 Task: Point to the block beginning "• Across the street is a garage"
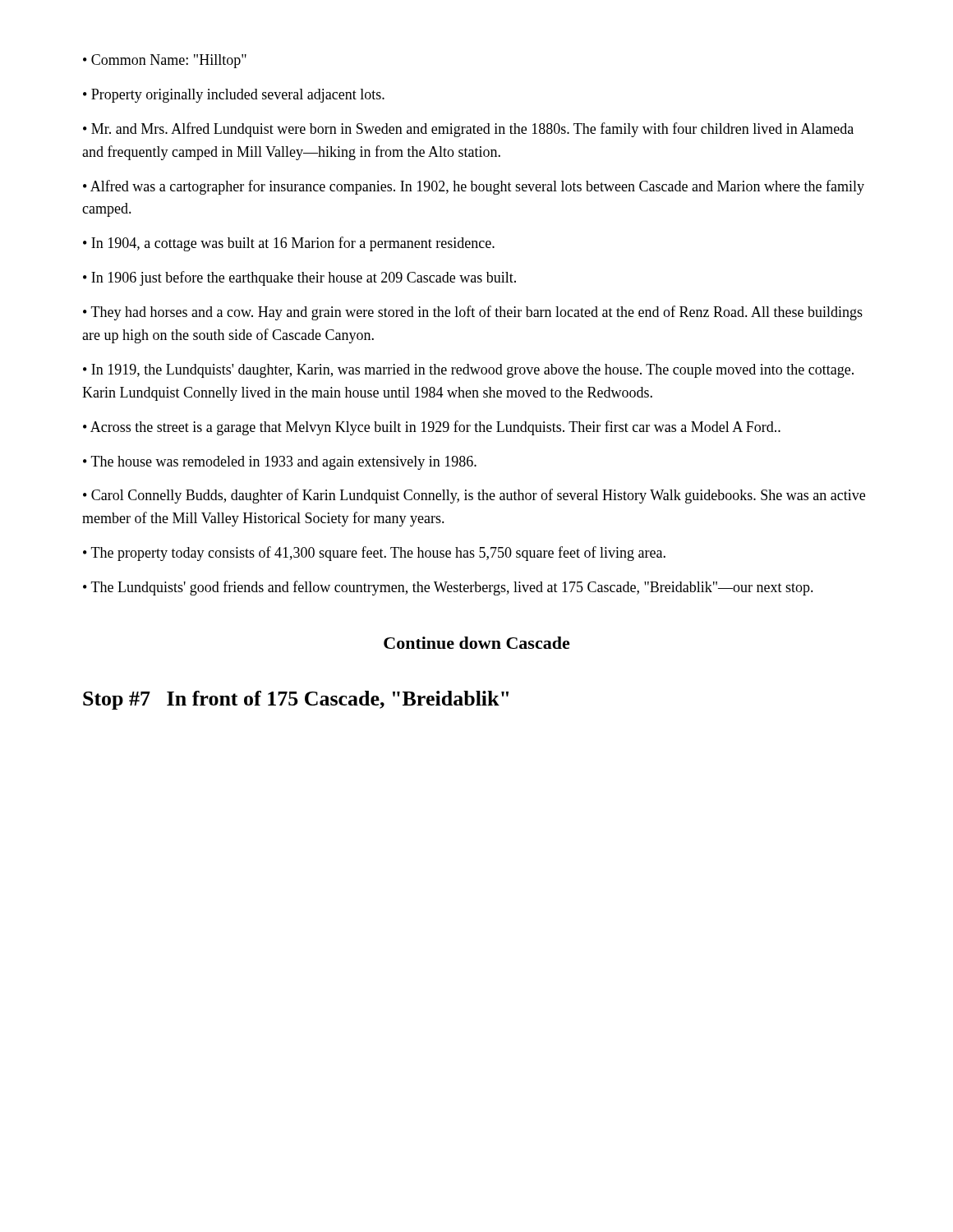pos(432,427)
